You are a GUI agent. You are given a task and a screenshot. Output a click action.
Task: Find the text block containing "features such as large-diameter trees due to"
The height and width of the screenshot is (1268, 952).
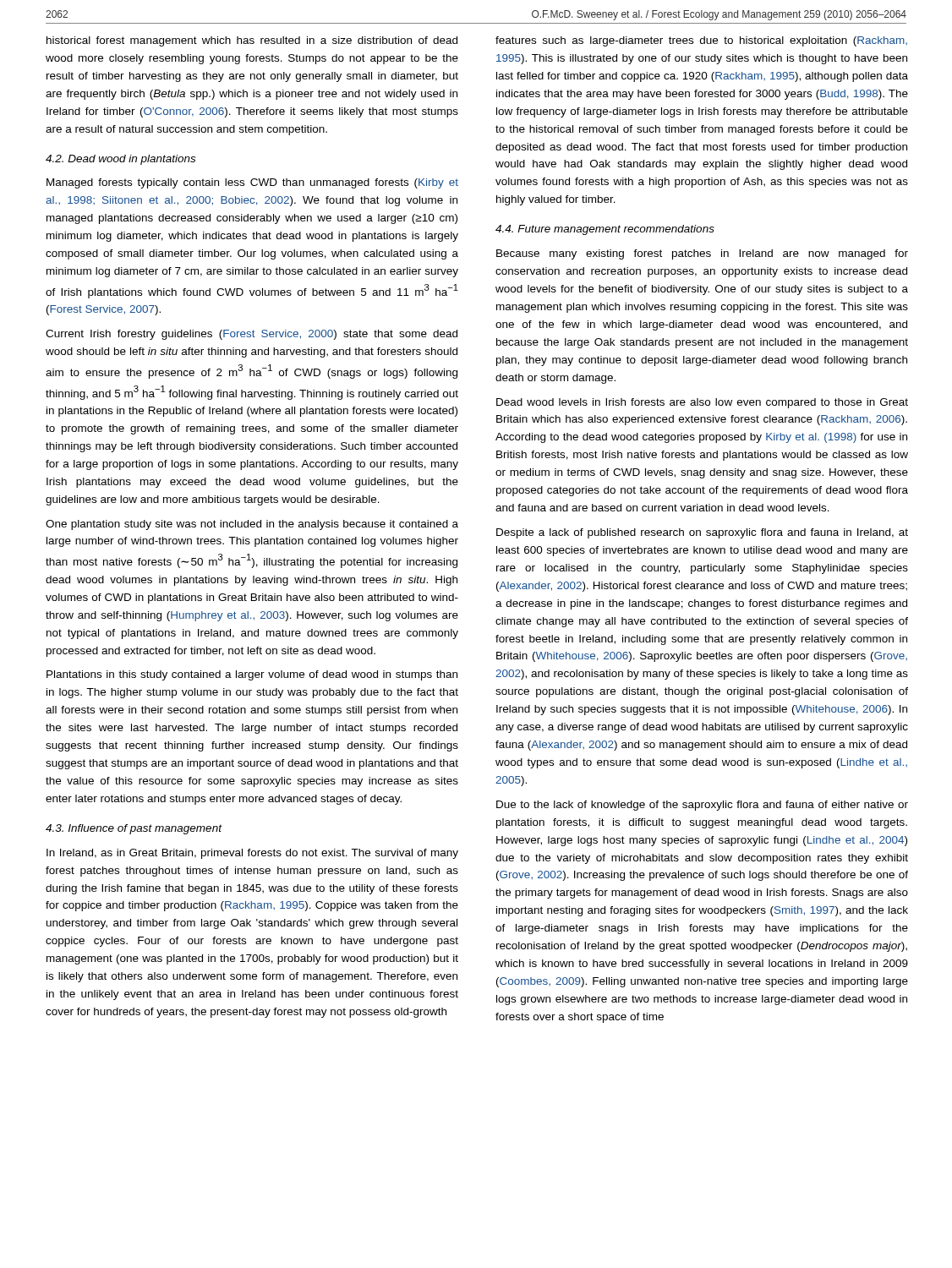(x=702, y=121)
